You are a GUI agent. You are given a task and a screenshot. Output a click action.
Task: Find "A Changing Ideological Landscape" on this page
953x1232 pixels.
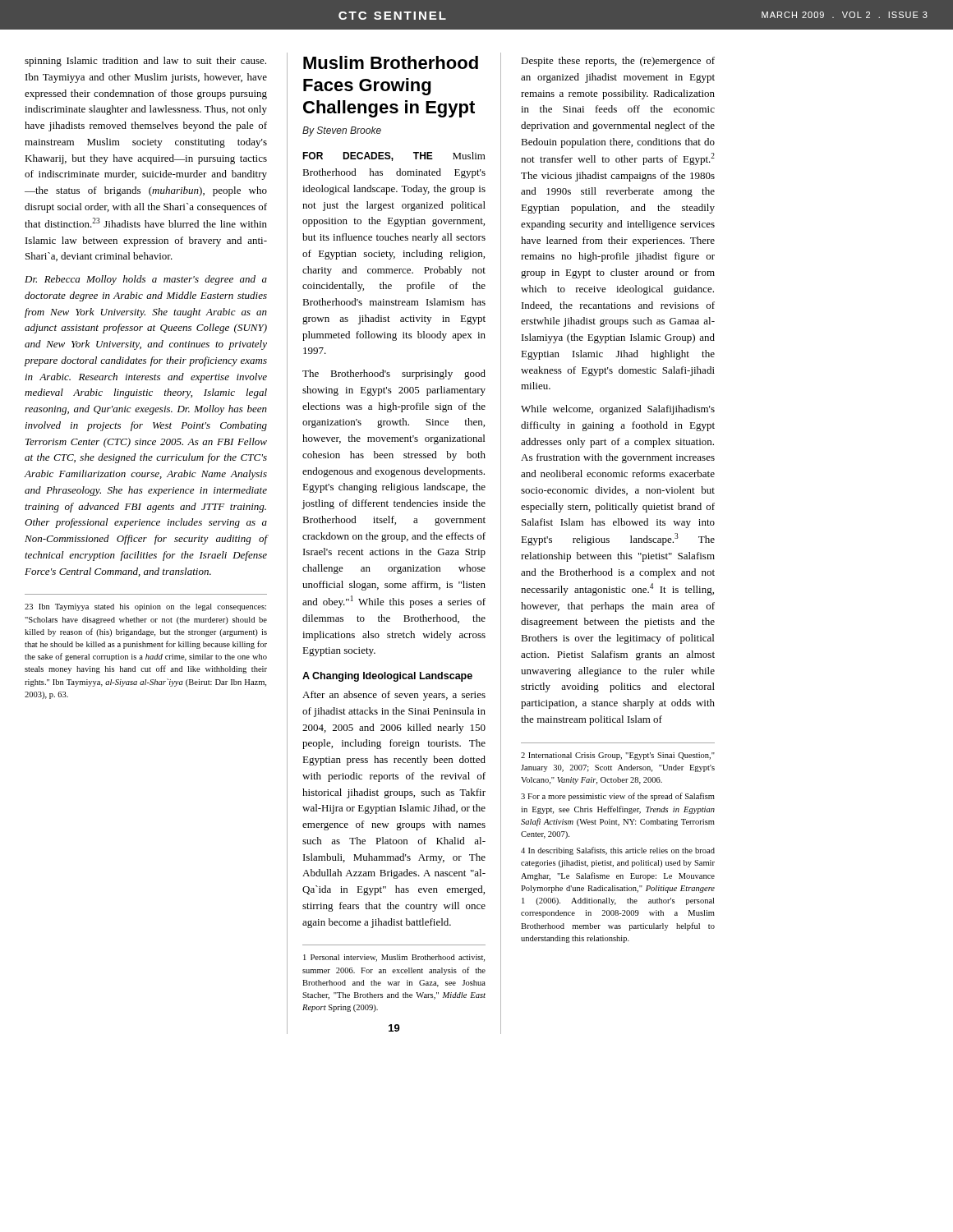click(x=387, y=676)
